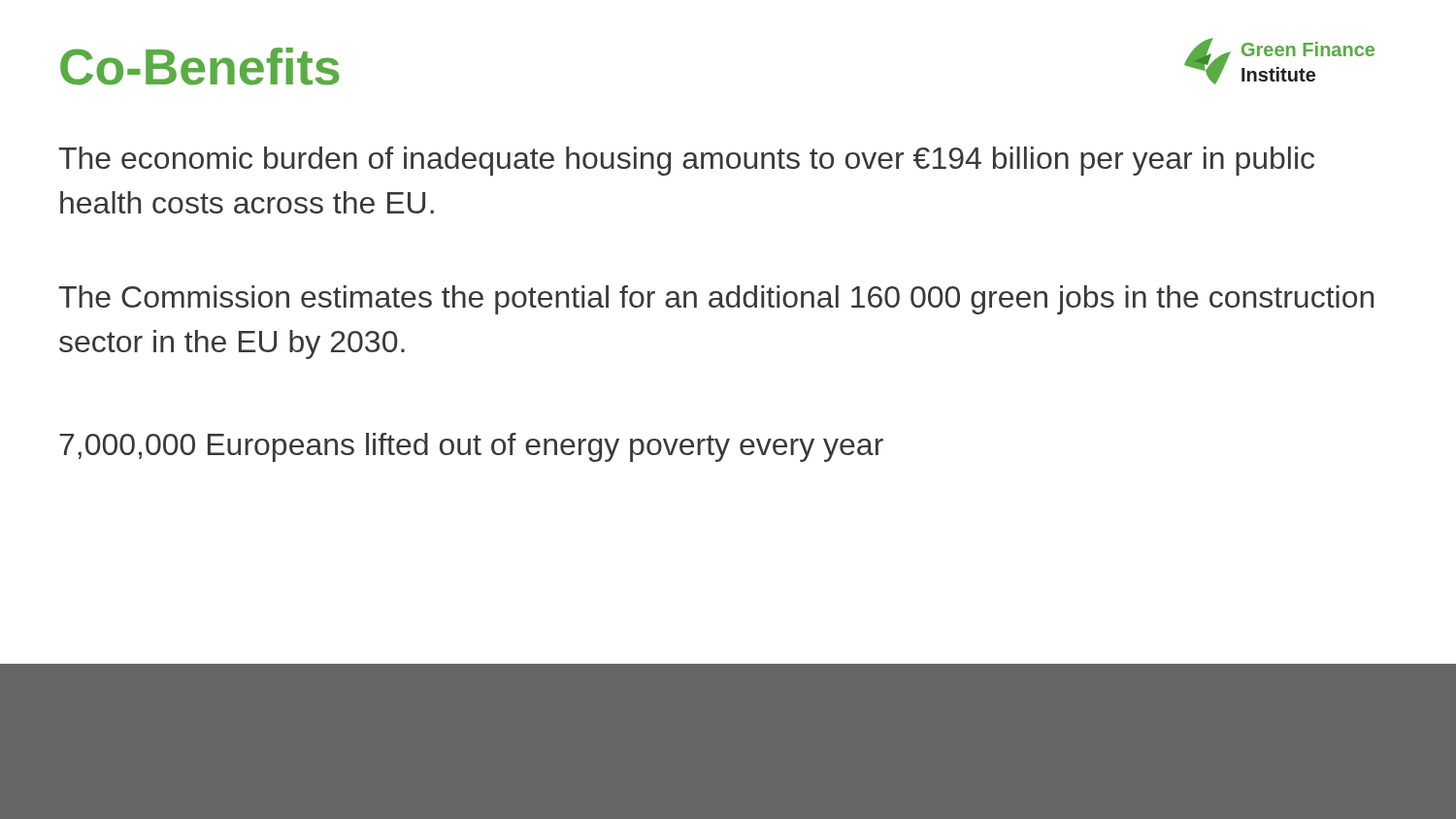Locate the logo
This screenshot has width=1456, height=819.
pos(1291,67)
